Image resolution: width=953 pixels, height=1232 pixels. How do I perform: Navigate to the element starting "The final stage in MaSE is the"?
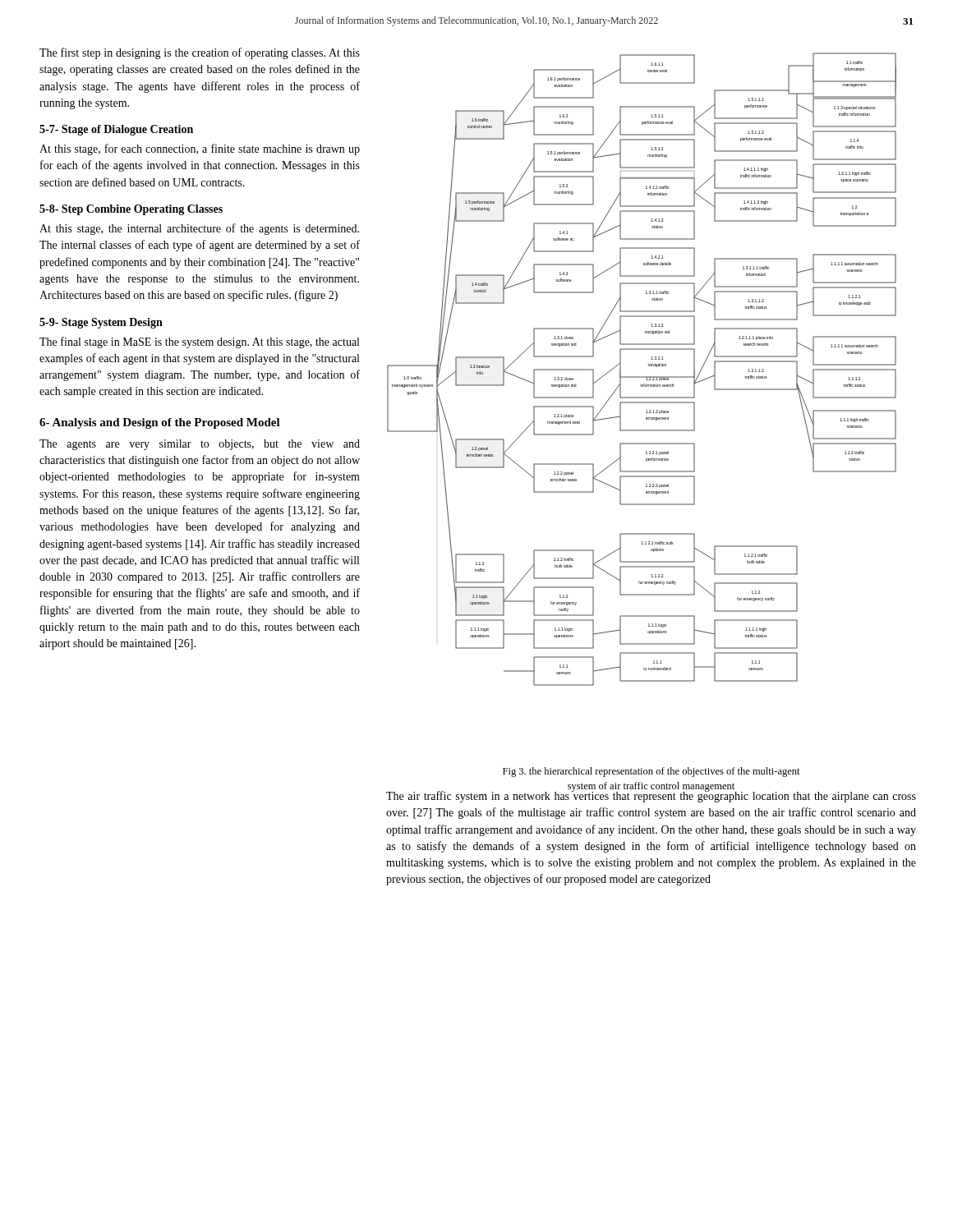tap(200, 367)
